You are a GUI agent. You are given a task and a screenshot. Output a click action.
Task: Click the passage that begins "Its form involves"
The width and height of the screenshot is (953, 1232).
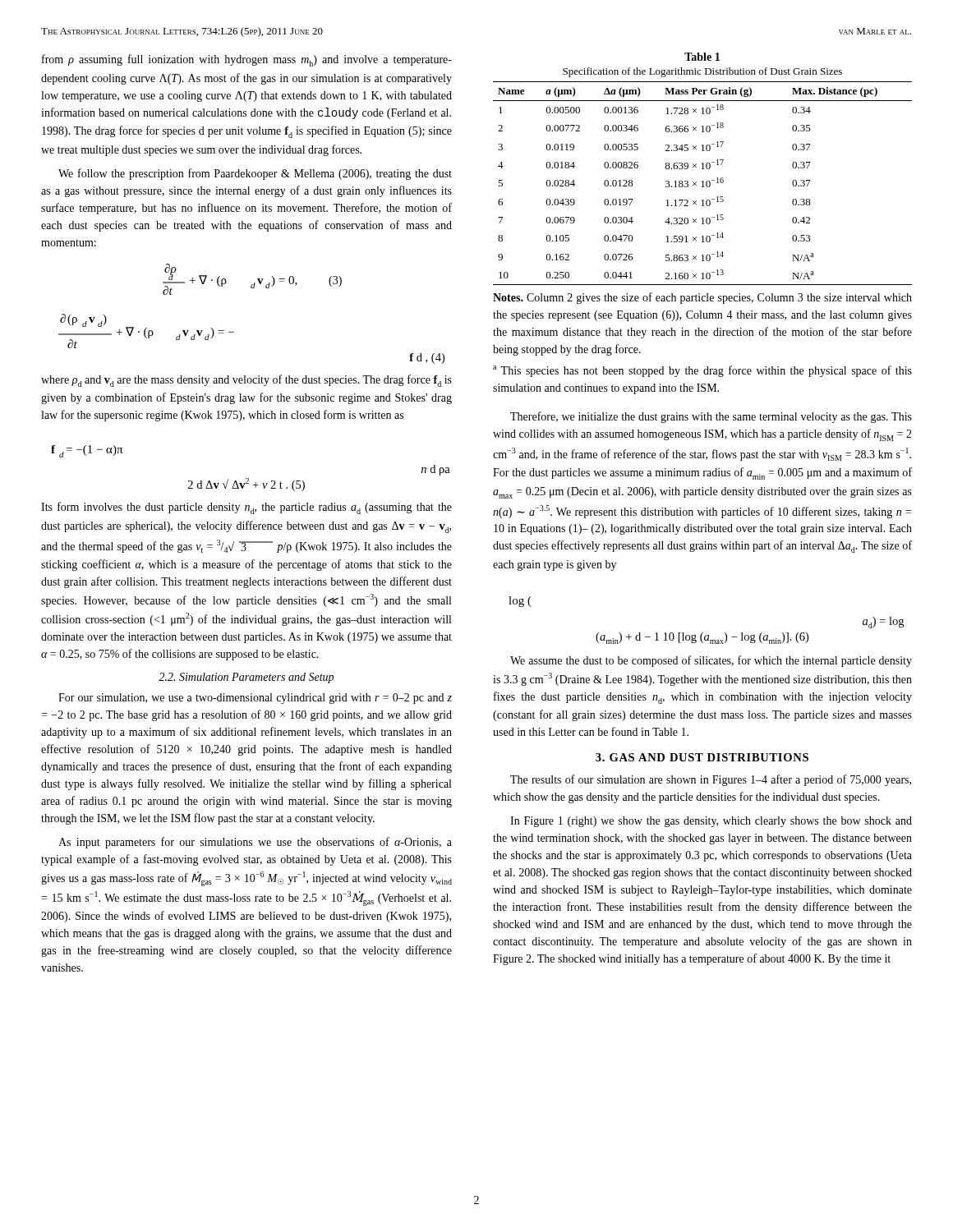point(246,581)
